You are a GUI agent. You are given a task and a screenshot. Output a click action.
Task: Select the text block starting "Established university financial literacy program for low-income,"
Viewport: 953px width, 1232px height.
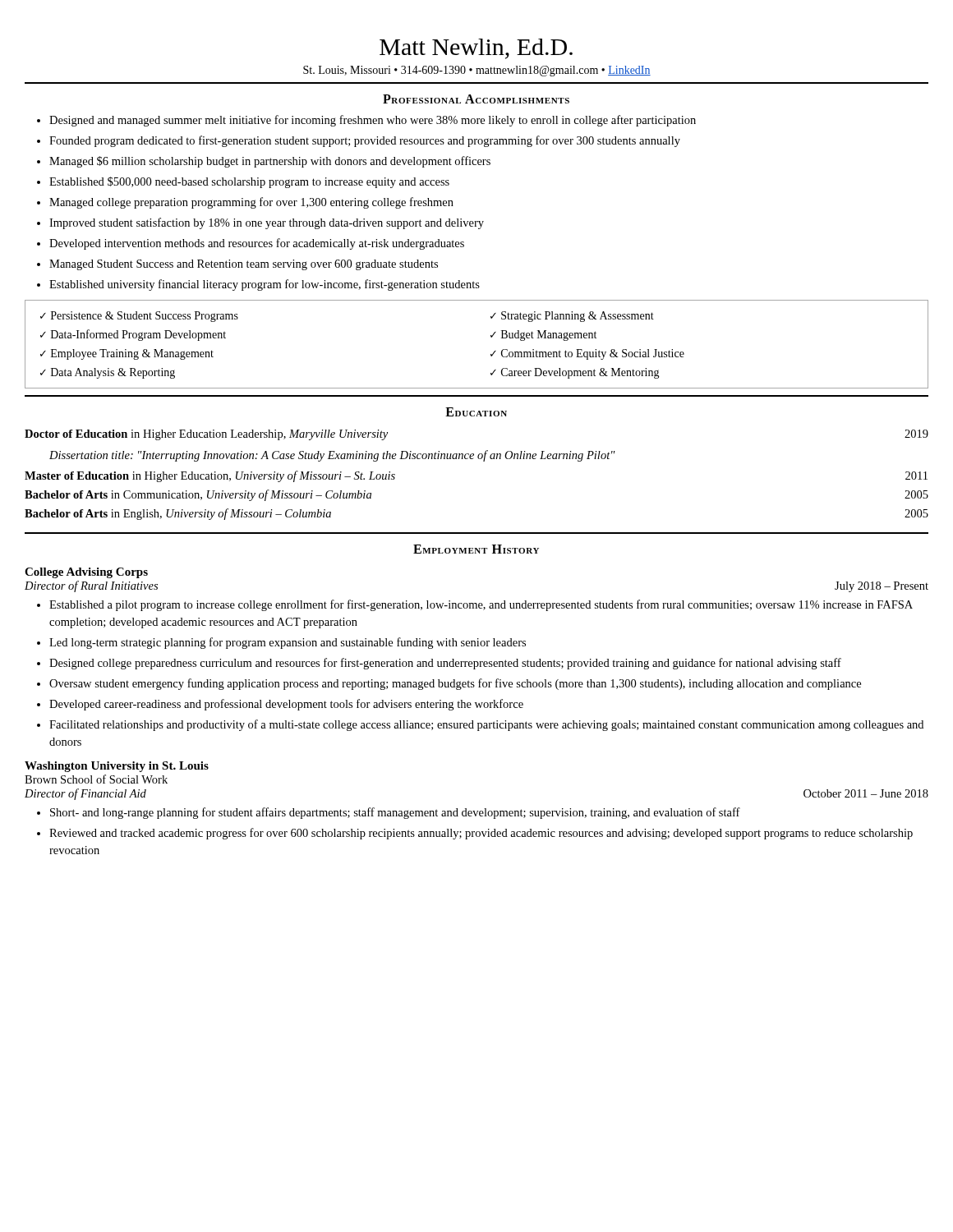pos(264,284)
